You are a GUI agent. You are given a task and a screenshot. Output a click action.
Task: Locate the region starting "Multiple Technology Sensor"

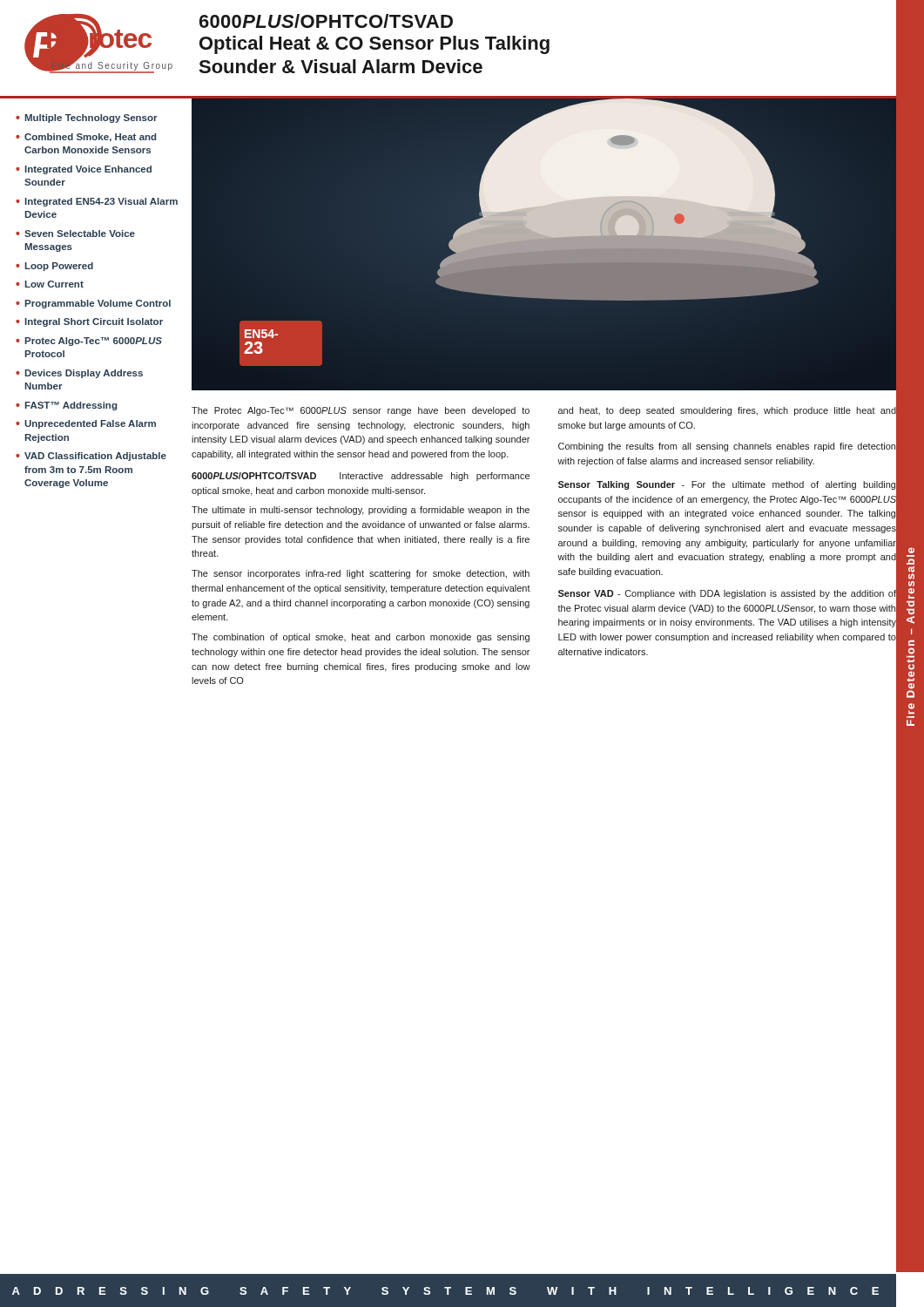pyautogui.click(x=91, y=118)
